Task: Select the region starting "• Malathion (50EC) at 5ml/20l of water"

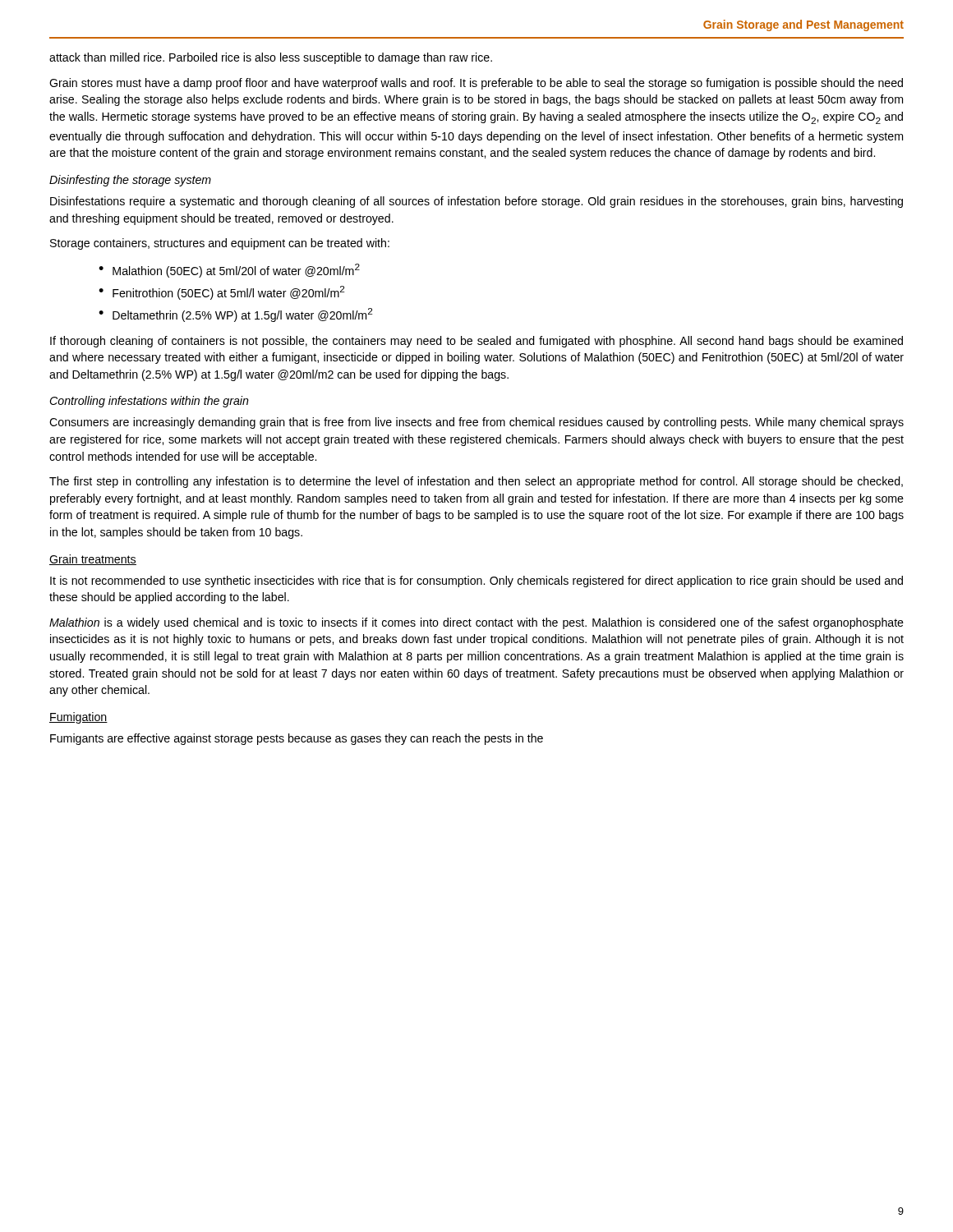Action: tap(229, 270)
